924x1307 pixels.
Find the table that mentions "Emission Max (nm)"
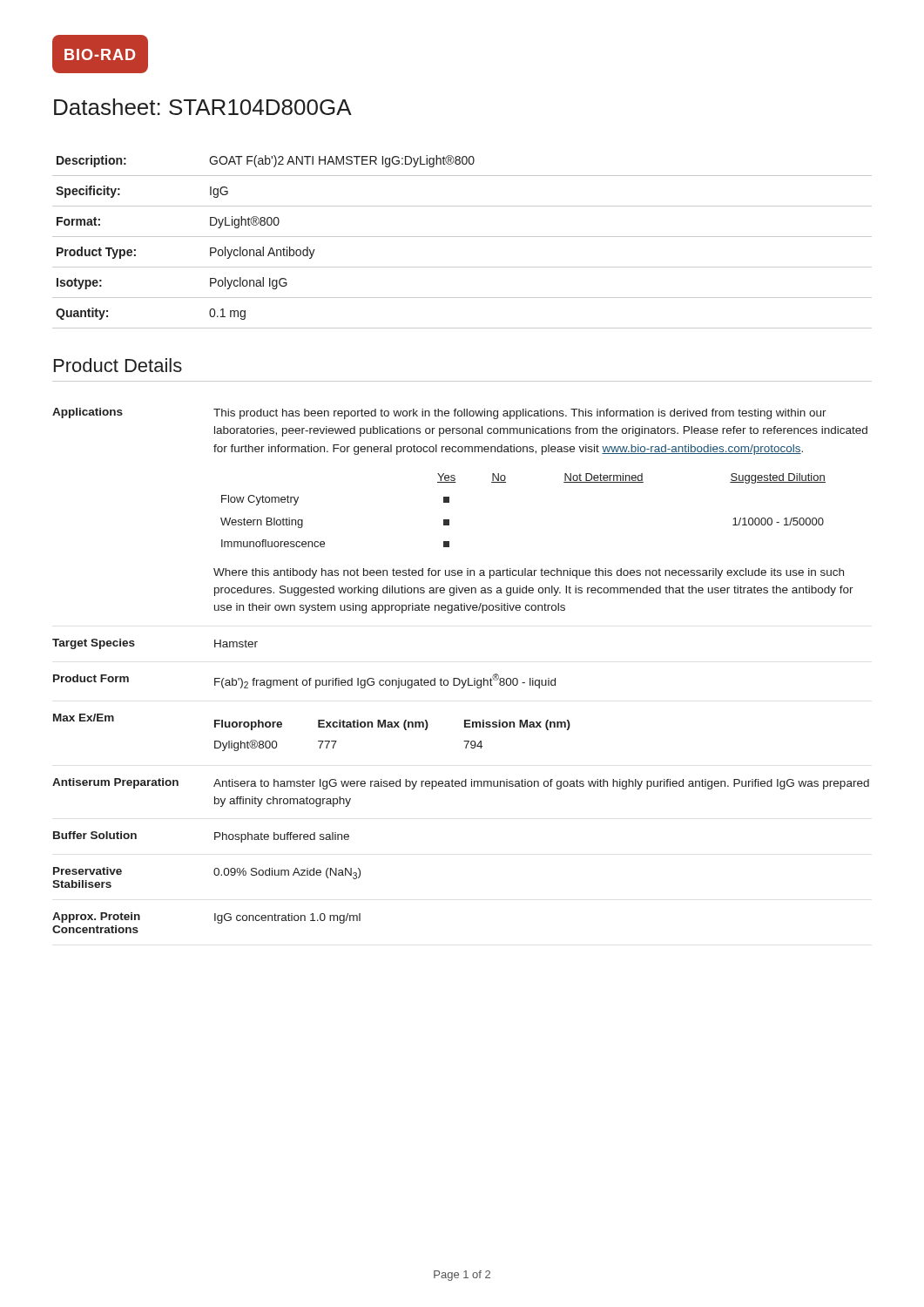(x=543, y=733)
